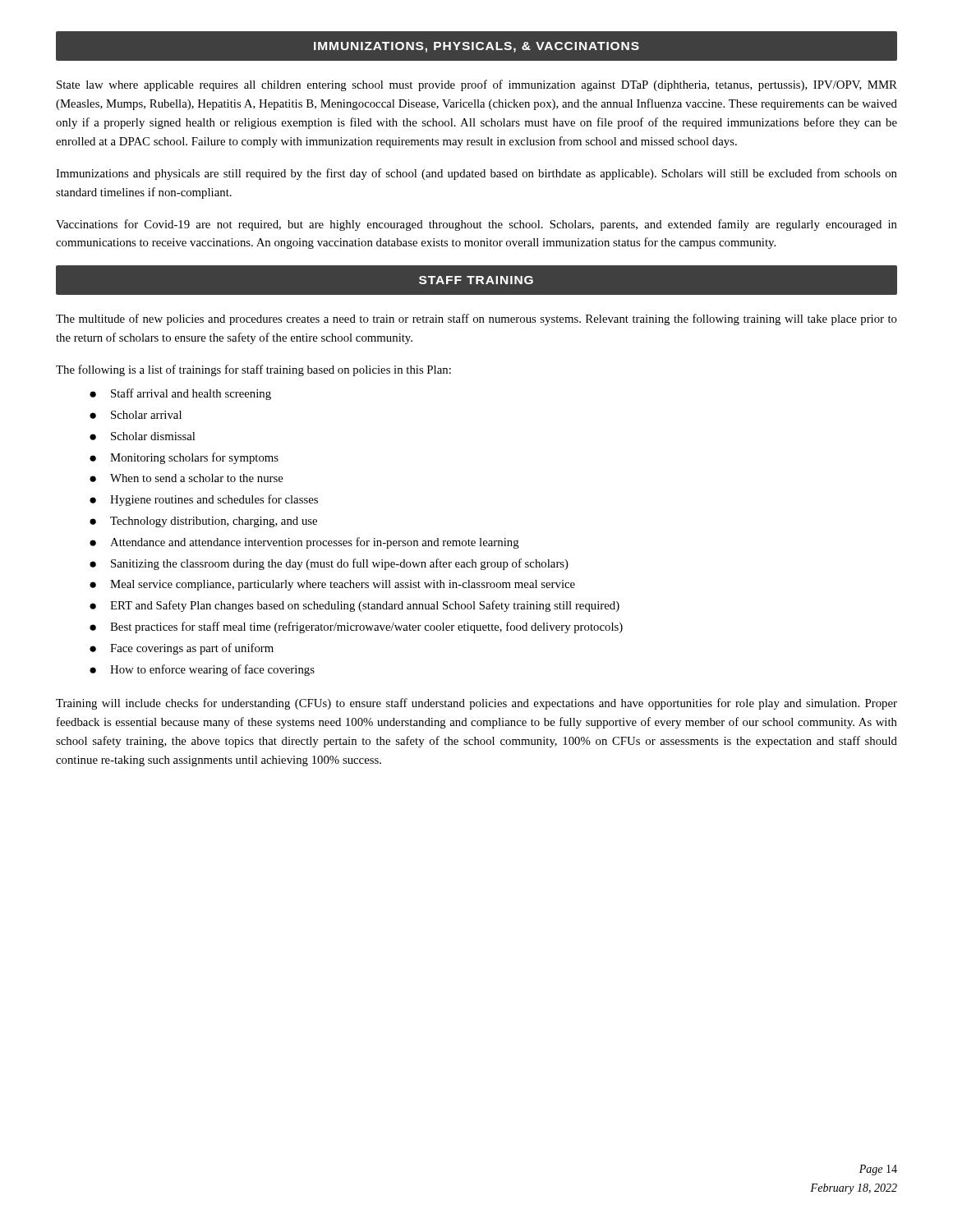Locate the section header with the text "STAFF TRAINING"
The height and width of the screenshot is (1232, 953).
[x=476, y=280]
